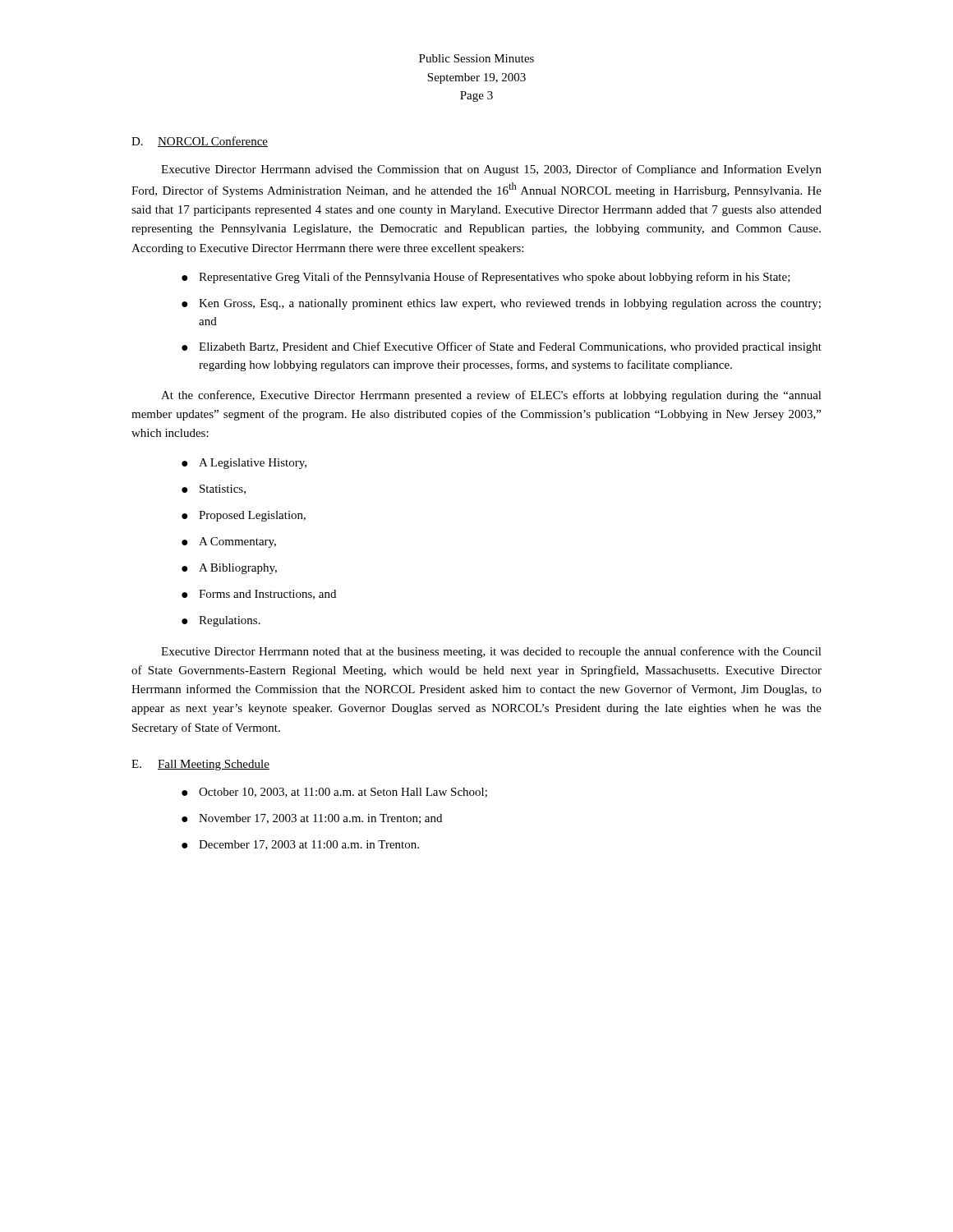Image resolution: width=953 pixels, height=1232 pixels.
Task: Select the text starting "● Elizabeth Bartz, President and"
Action: [501, 356]
